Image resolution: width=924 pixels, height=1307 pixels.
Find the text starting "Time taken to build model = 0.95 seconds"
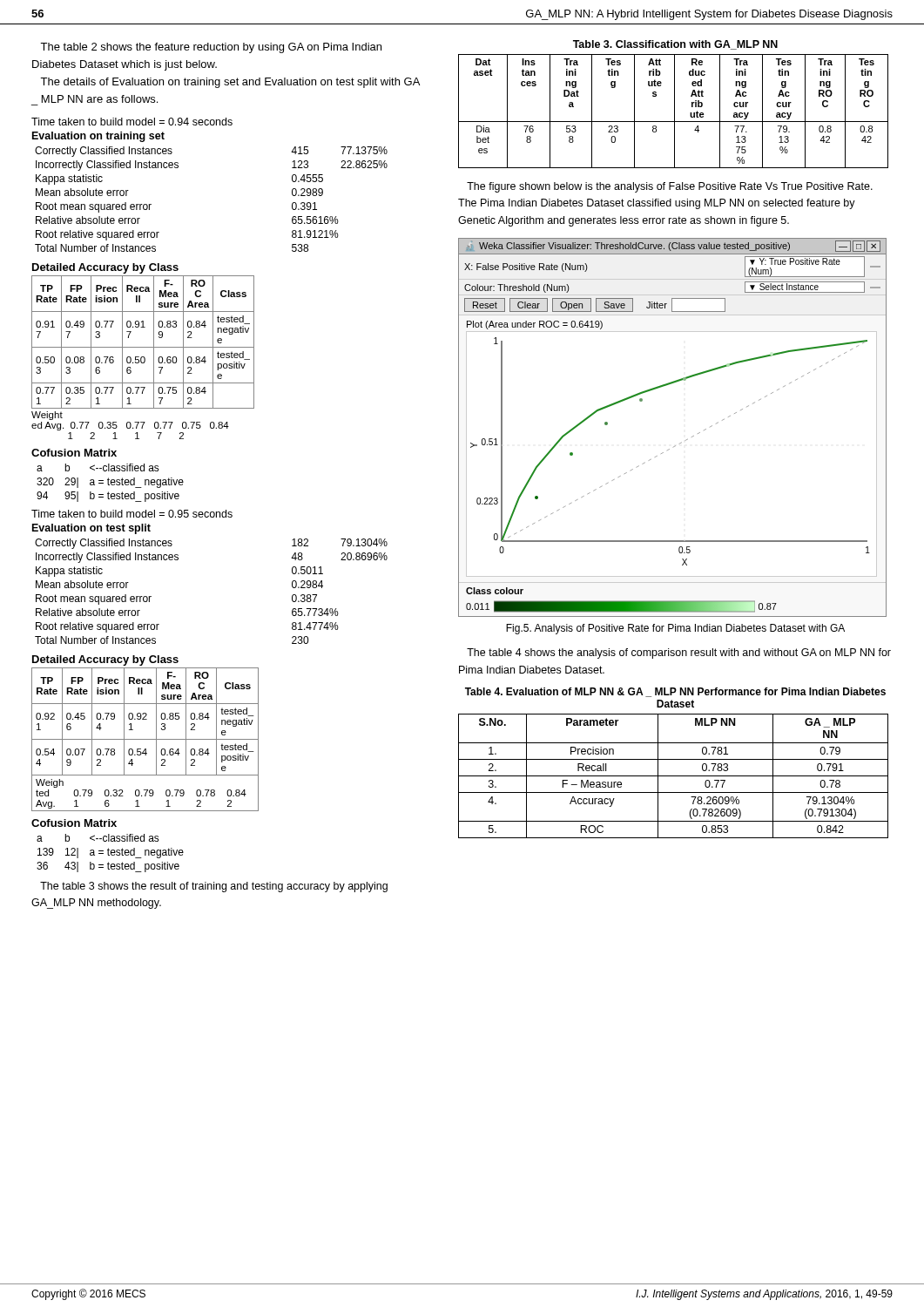point(132,514)
